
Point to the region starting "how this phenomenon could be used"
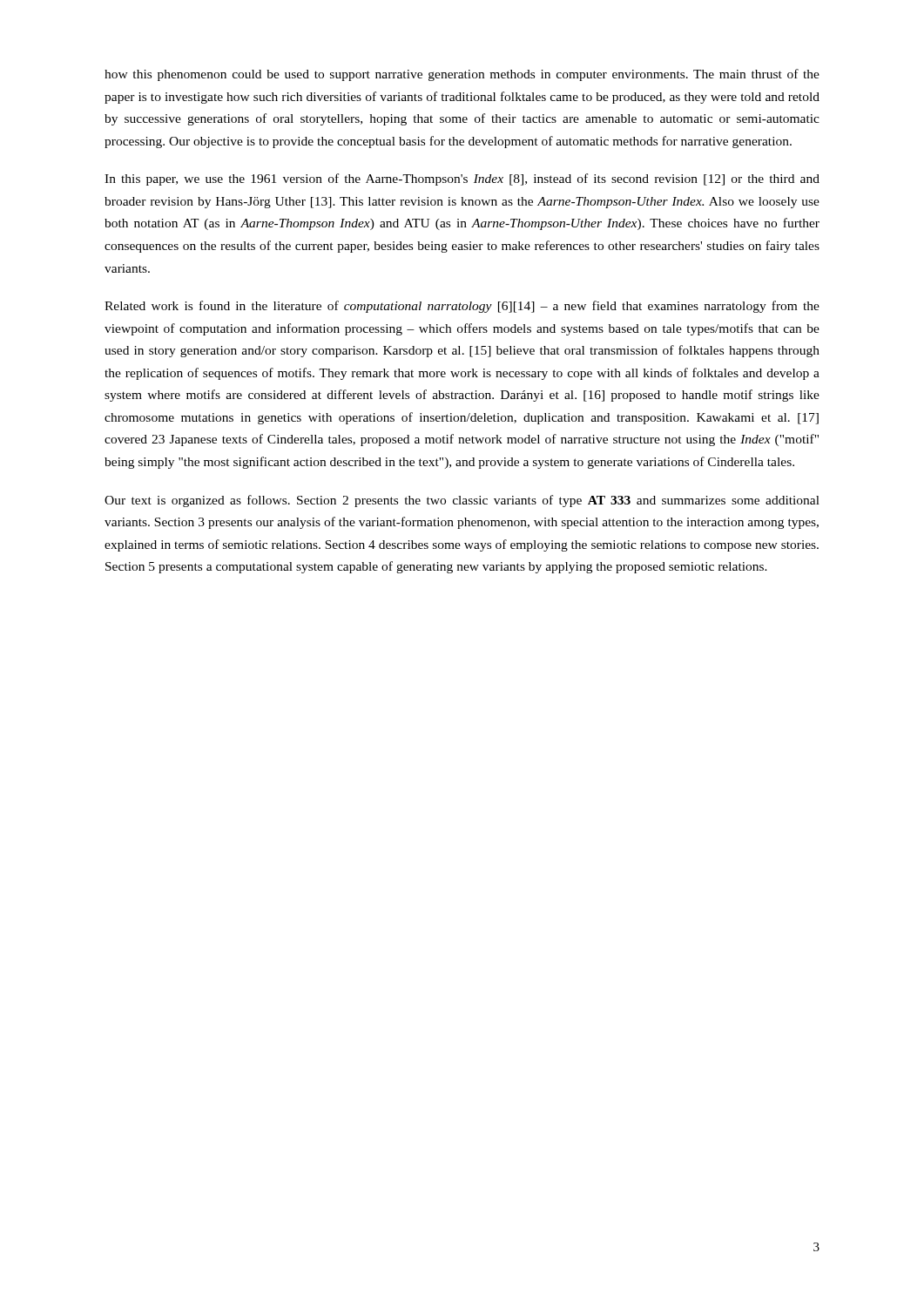(x=462, y=107)
